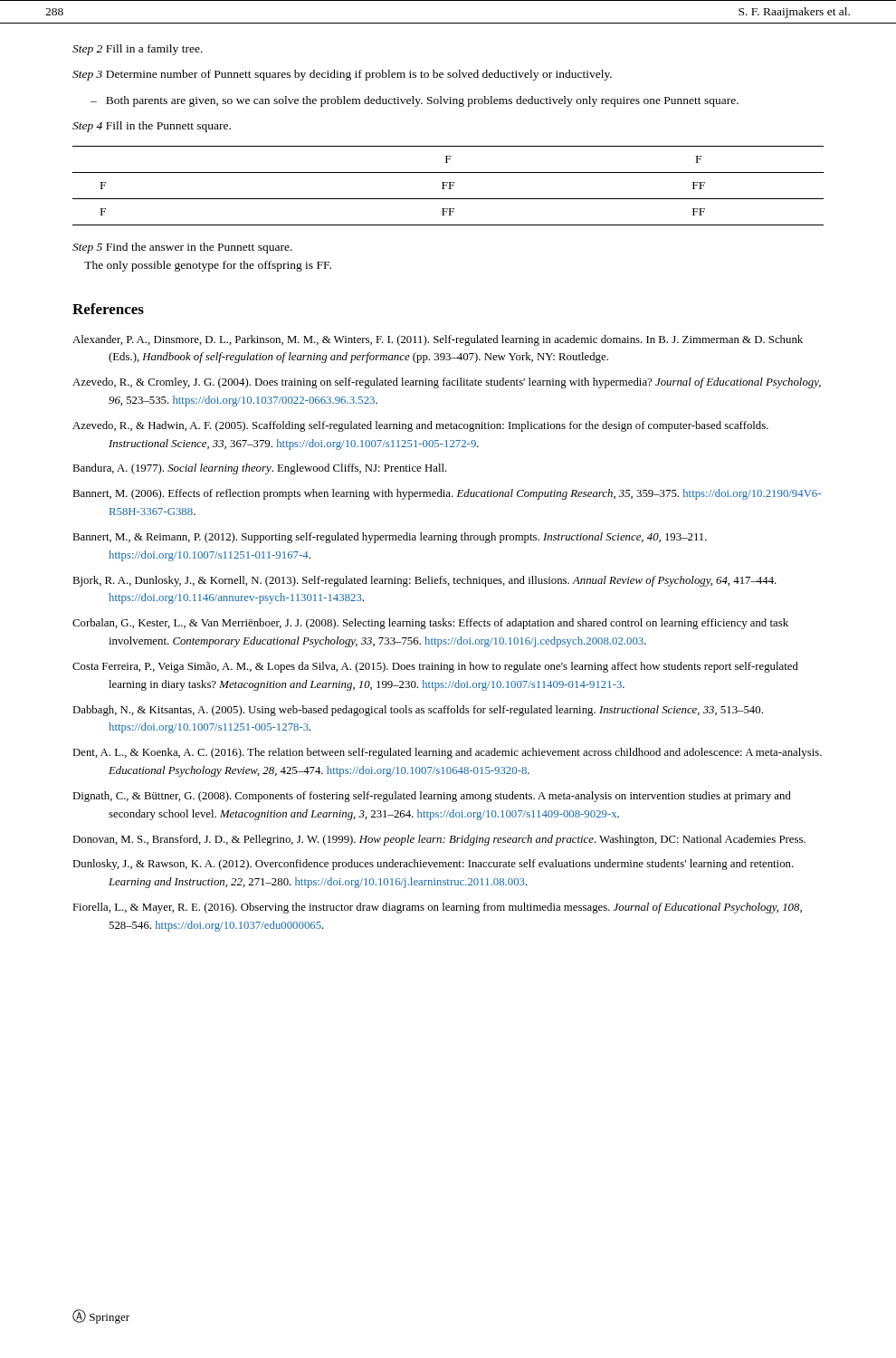Navigate to the element starting "Corbalan, G., Kester, L., & Van Merriënboer,"
The width and height of the screenshot is (896, 1358).
pyautogui.click(x=430, y=632)
